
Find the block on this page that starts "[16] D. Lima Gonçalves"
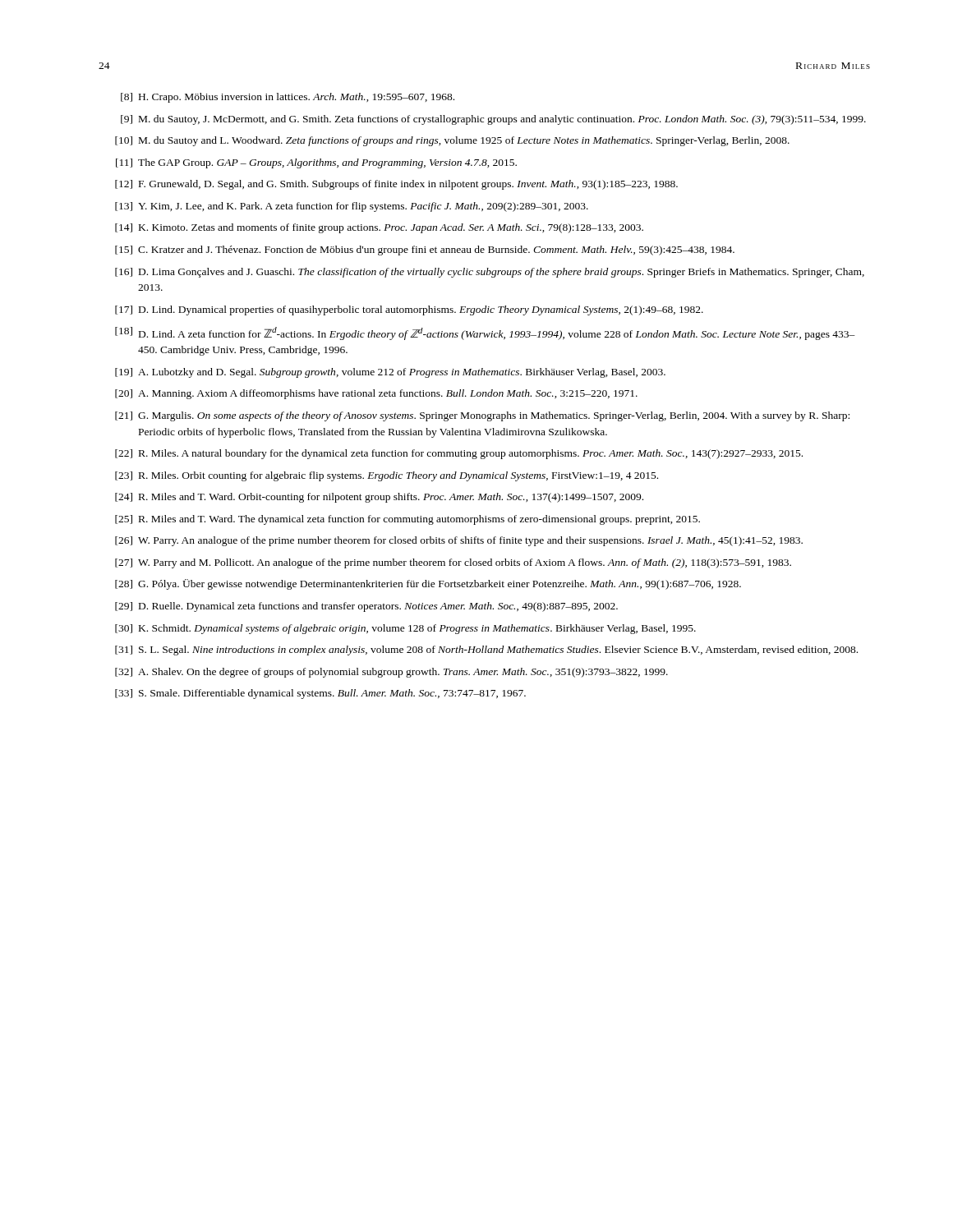[x=485, y=279]
